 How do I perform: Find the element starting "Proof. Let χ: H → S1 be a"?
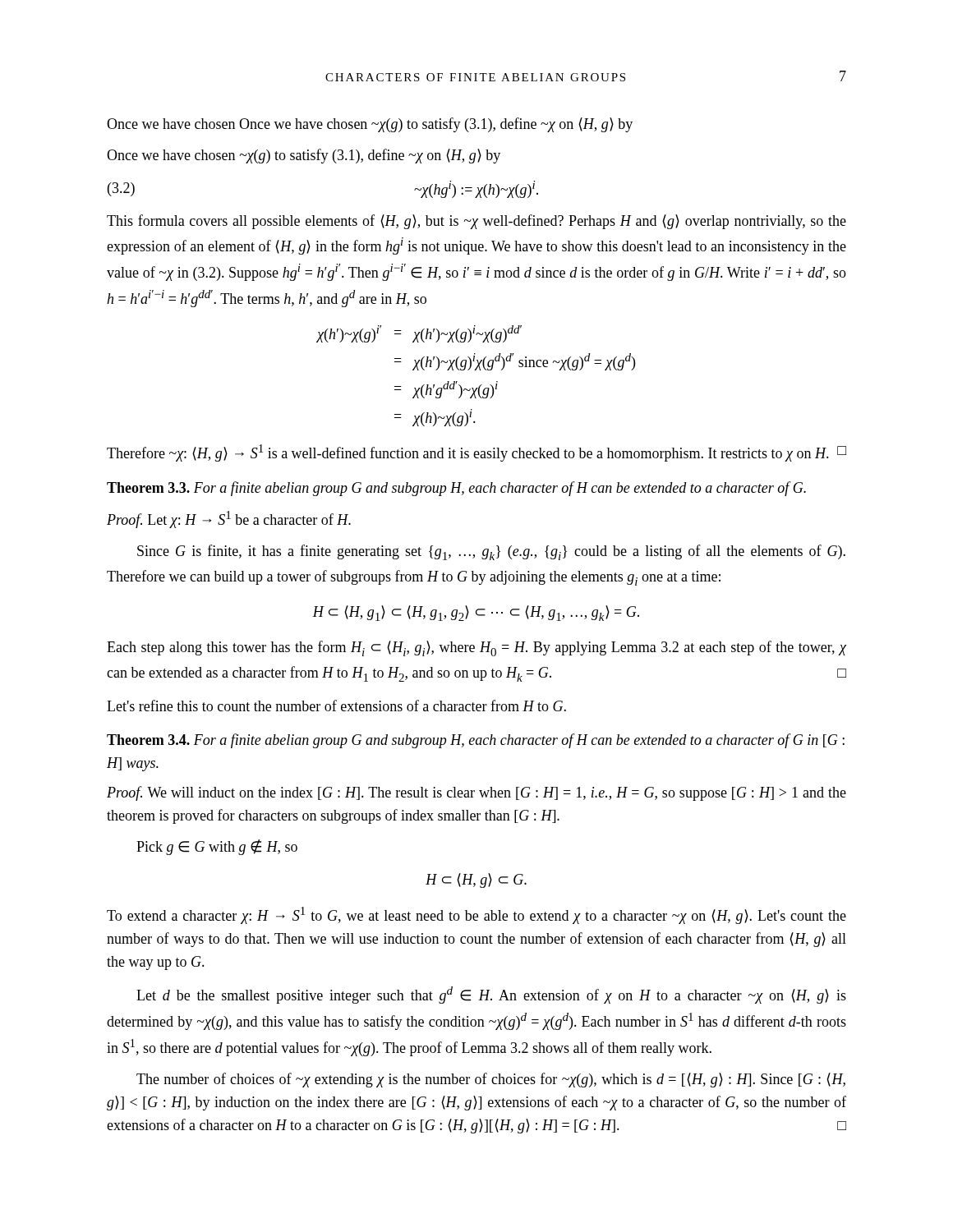pyautogui.click(x=476, y=549)
